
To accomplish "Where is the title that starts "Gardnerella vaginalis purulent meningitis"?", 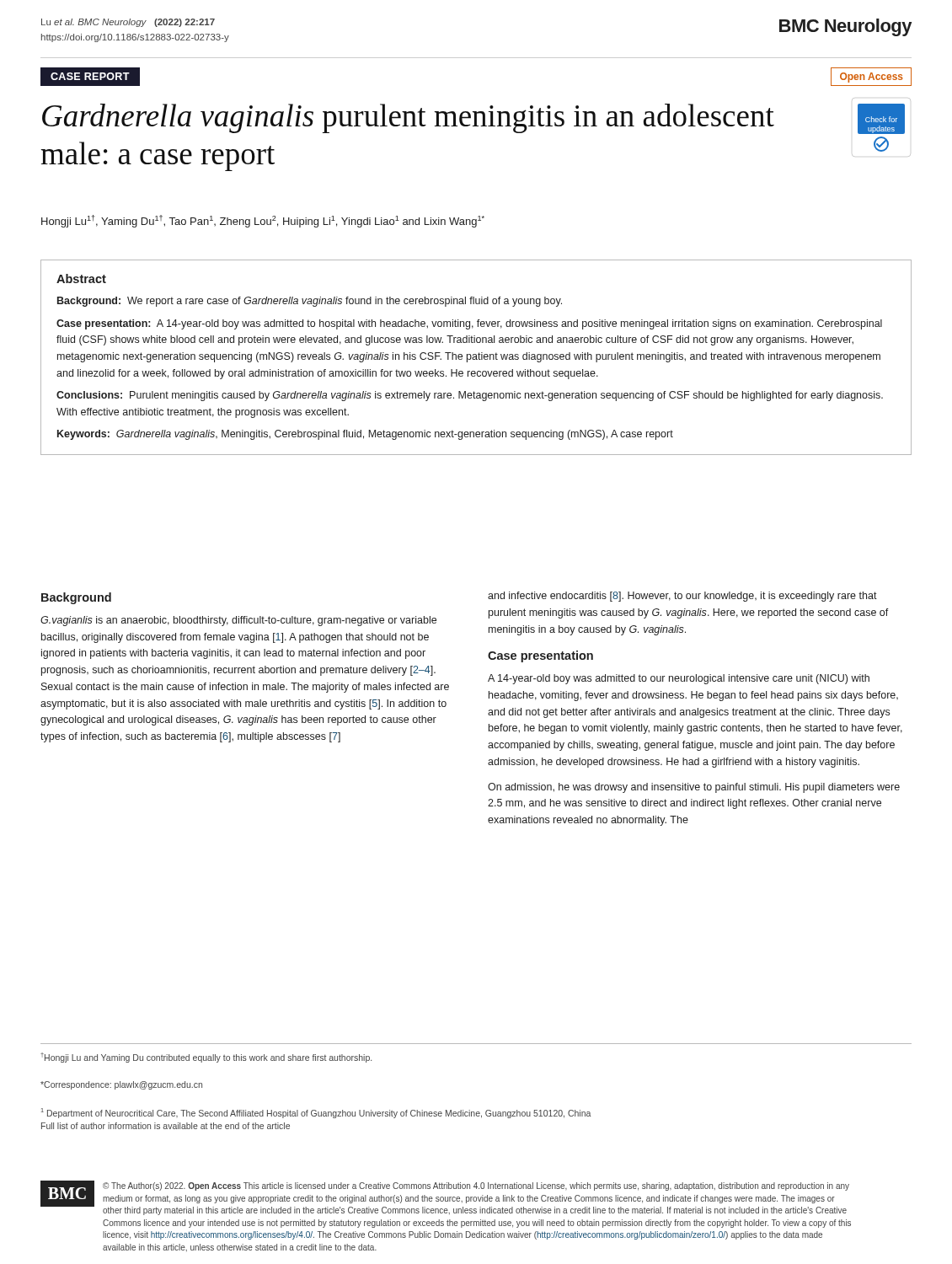I will (412, 135).
